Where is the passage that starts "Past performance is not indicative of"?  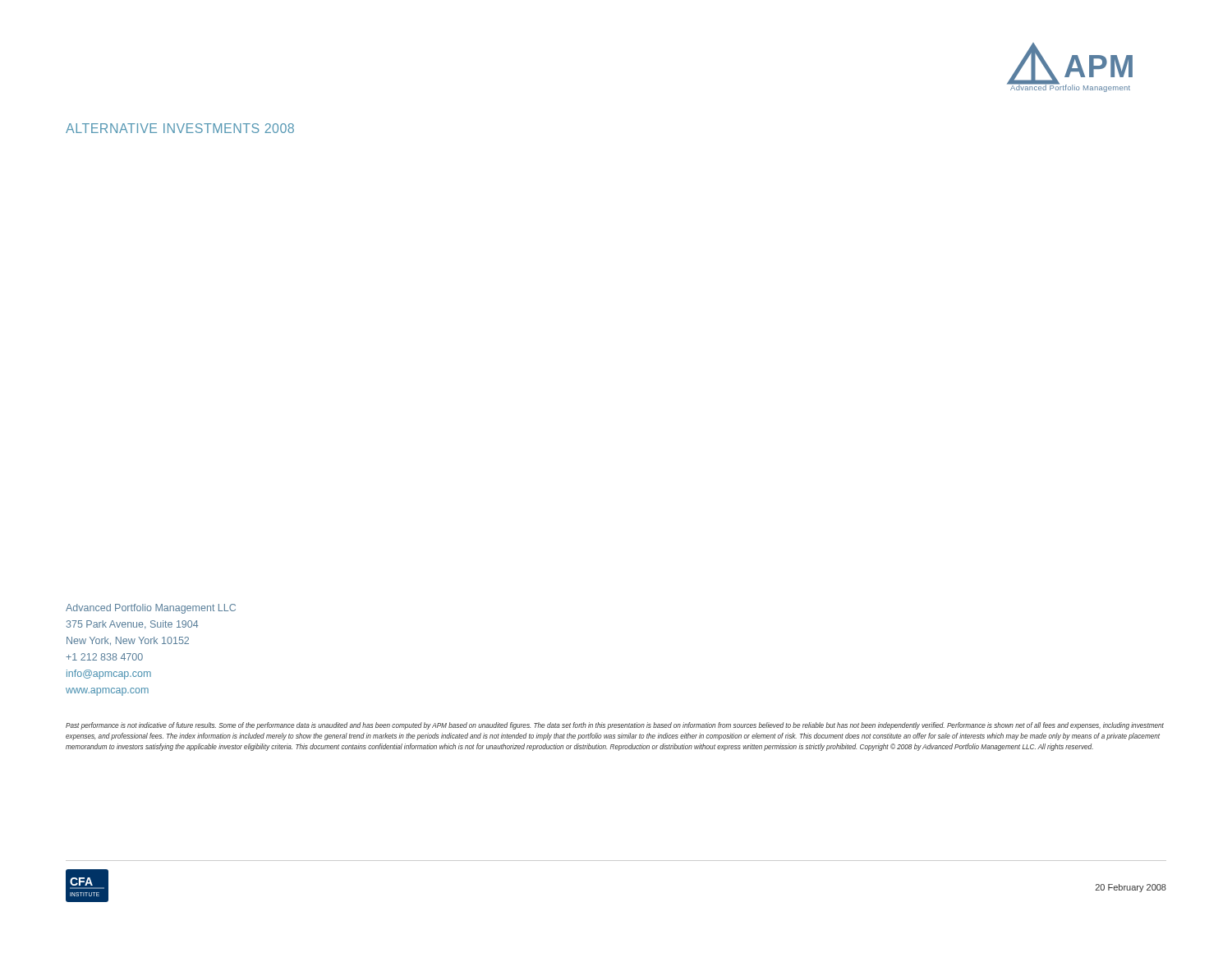click(x=616, y=737)
